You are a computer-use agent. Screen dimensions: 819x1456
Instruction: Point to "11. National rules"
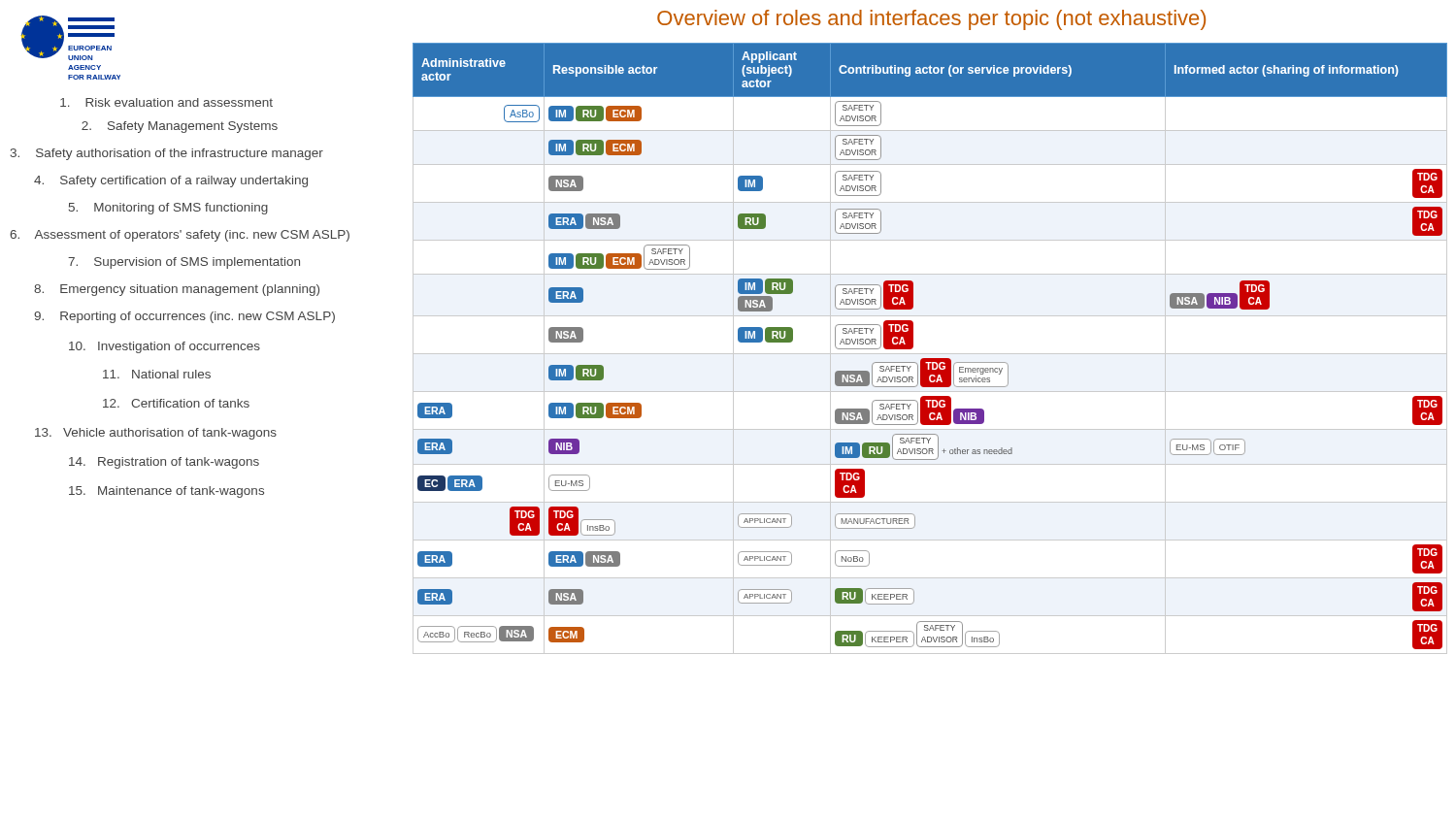157,374
